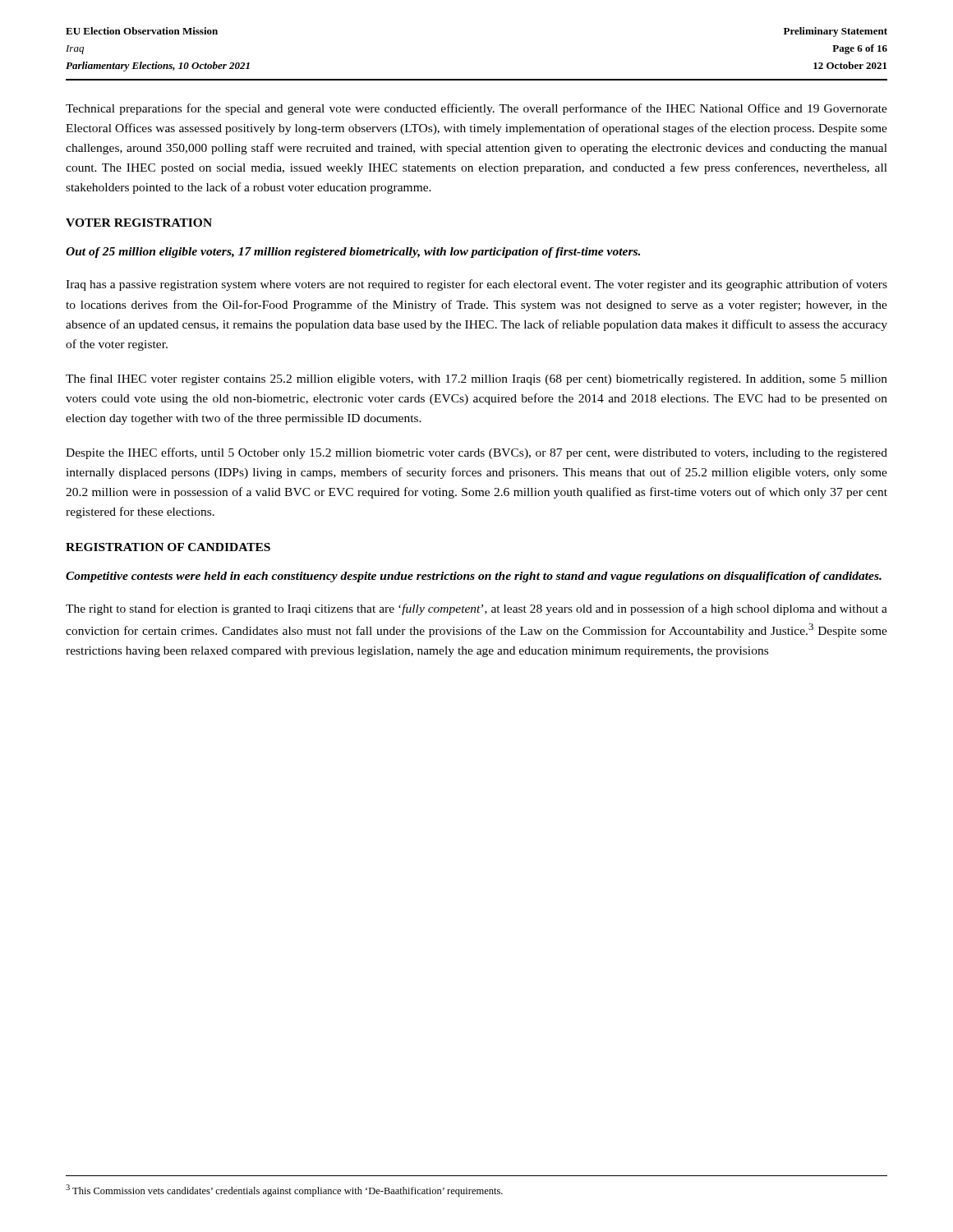Find the passage starting "REGISTRATION OF CANDIDATES"

pos(168,546)
